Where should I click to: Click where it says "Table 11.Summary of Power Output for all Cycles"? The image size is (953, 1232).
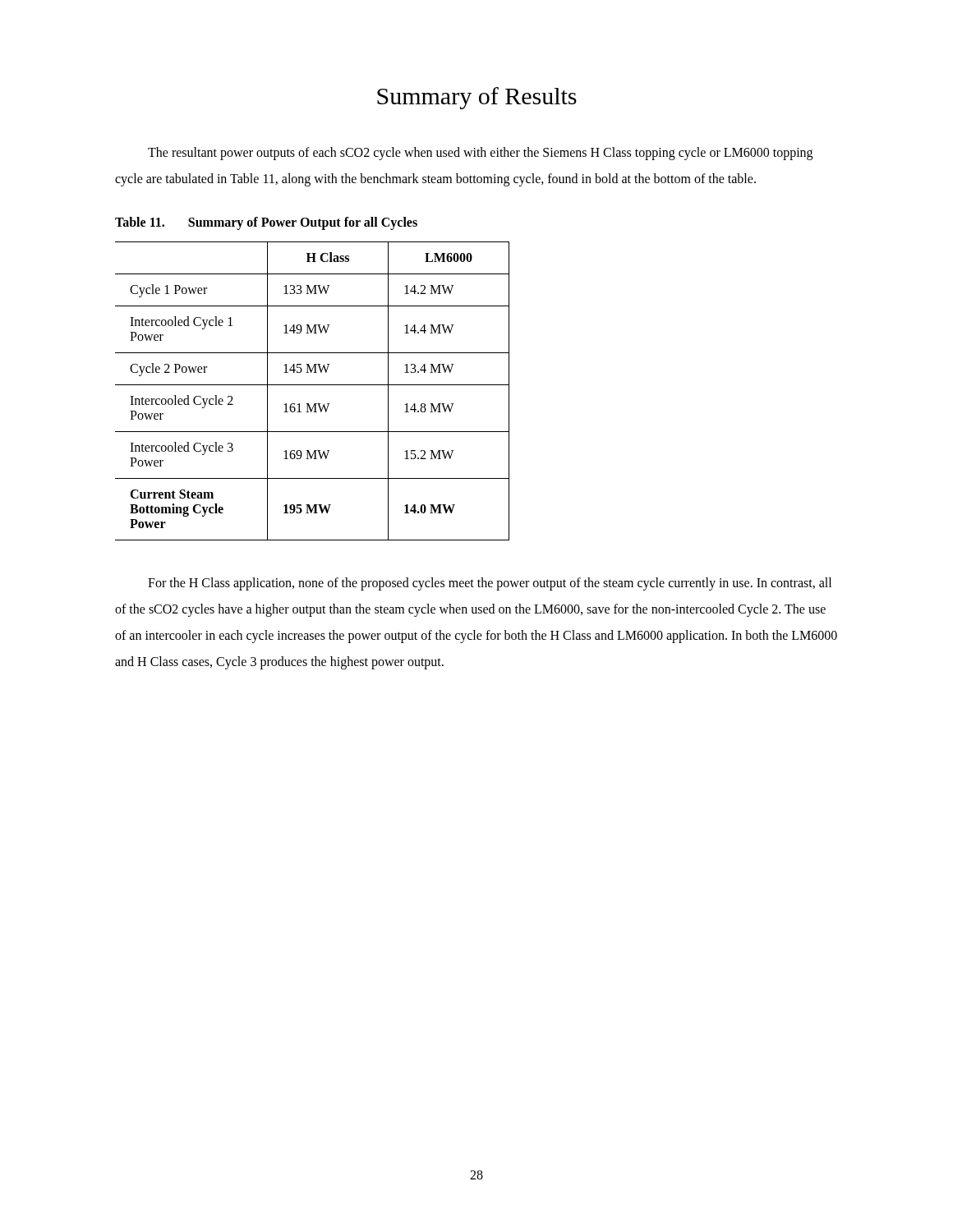click(266, 223)
